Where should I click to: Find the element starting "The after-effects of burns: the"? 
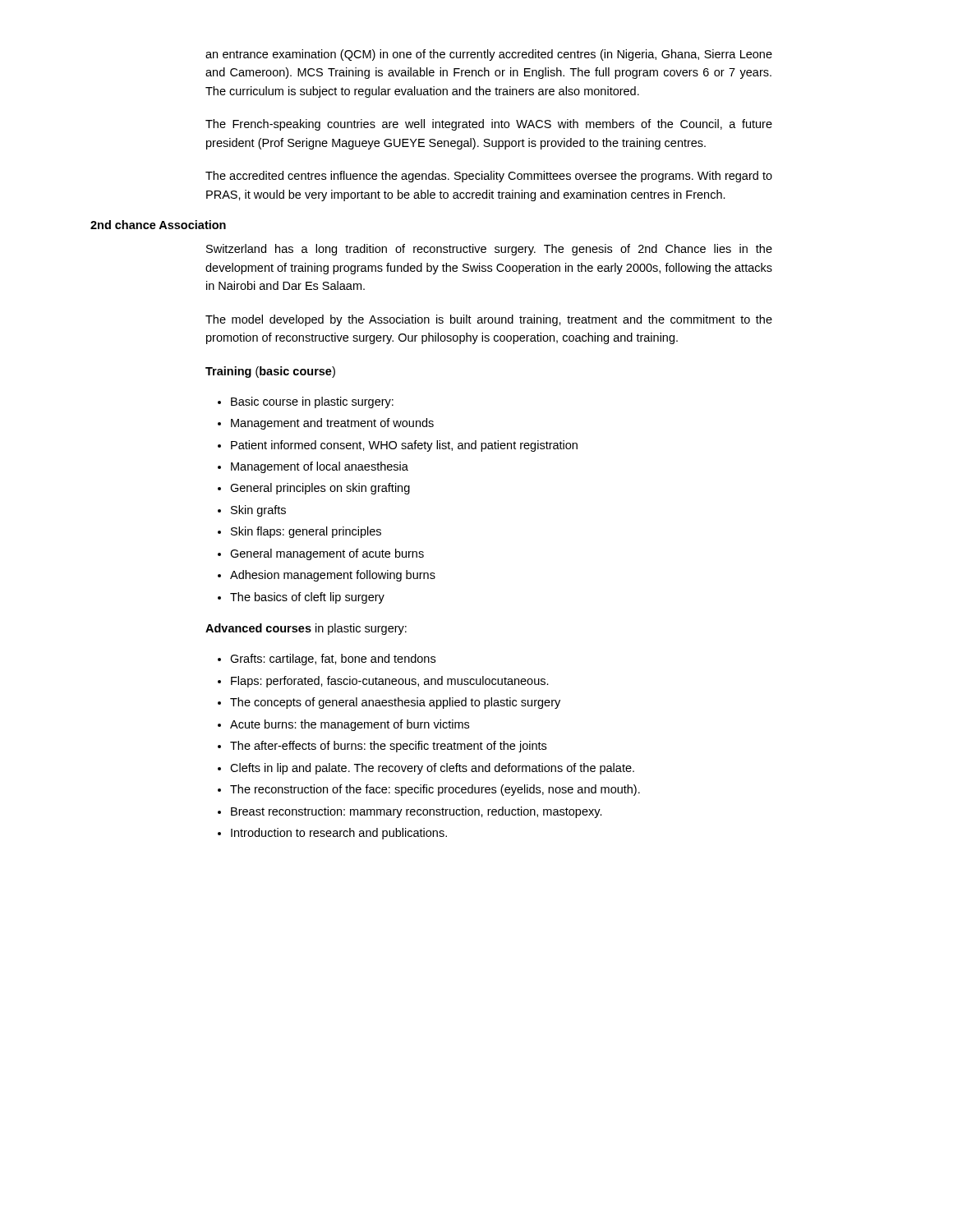(x=389, y=746)
